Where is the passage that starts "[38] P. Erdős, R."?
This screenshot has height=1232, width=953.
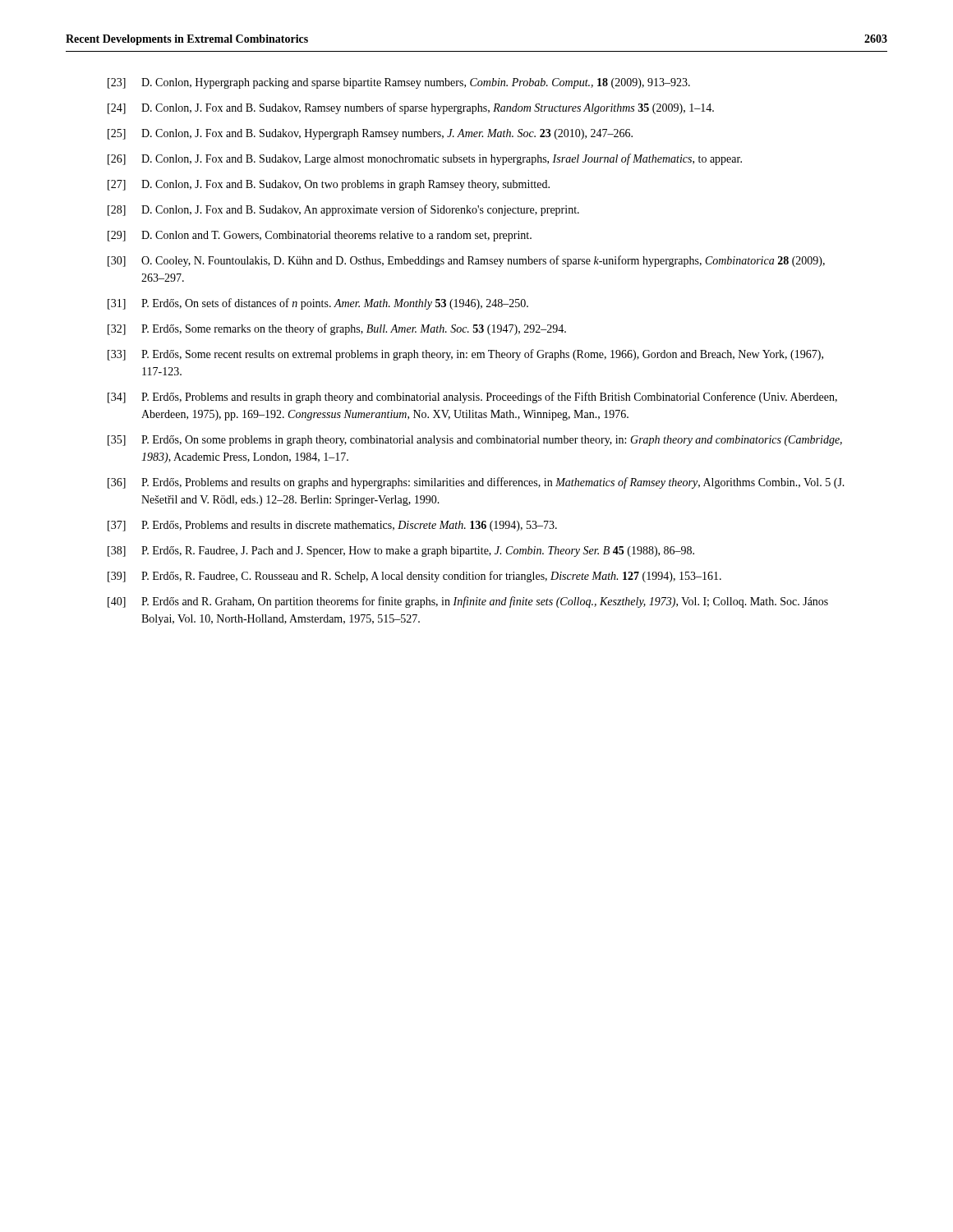pyautogui.click(x=476, y=551)
